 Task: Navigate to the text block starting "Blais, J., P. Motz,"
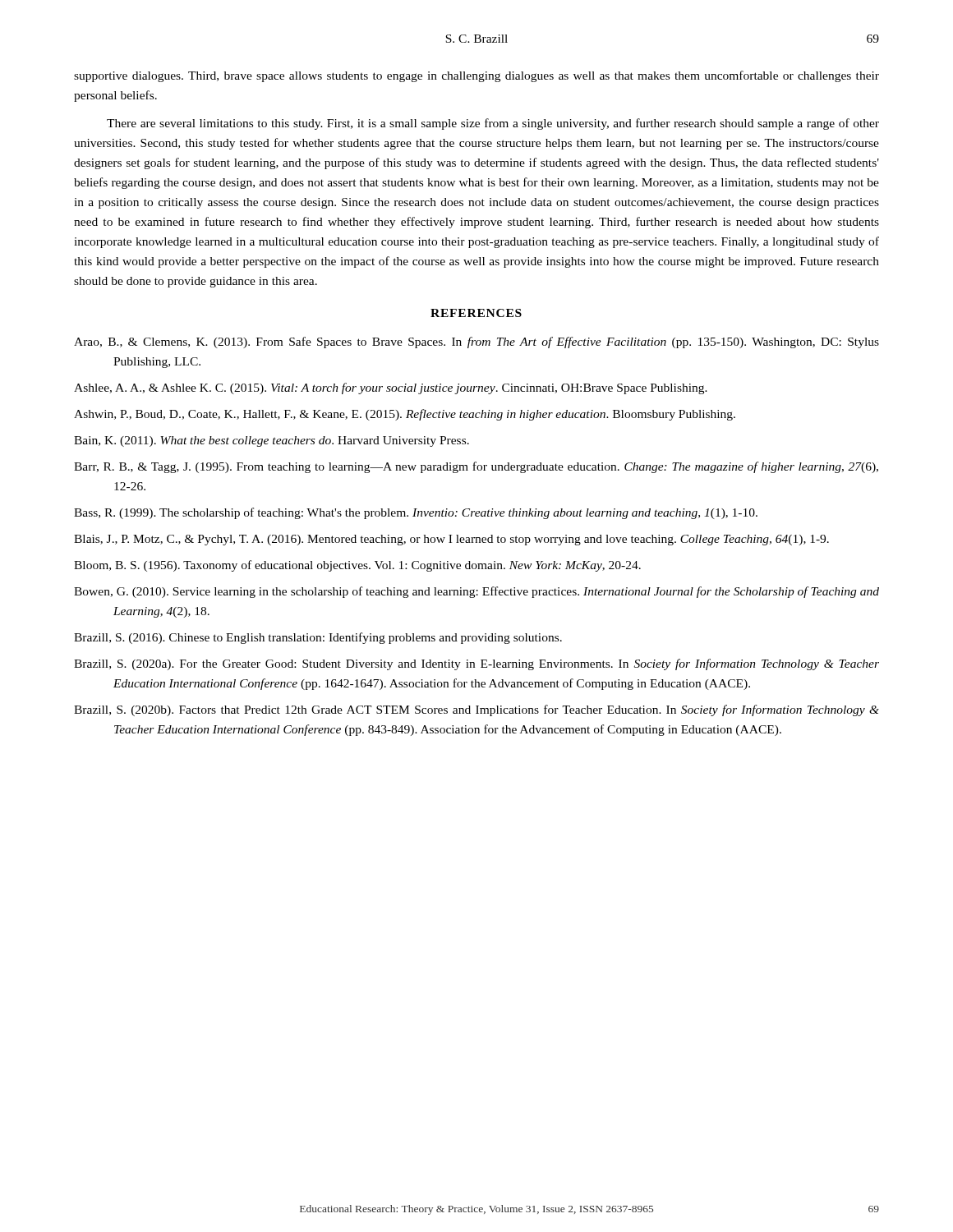coord(452,539)
